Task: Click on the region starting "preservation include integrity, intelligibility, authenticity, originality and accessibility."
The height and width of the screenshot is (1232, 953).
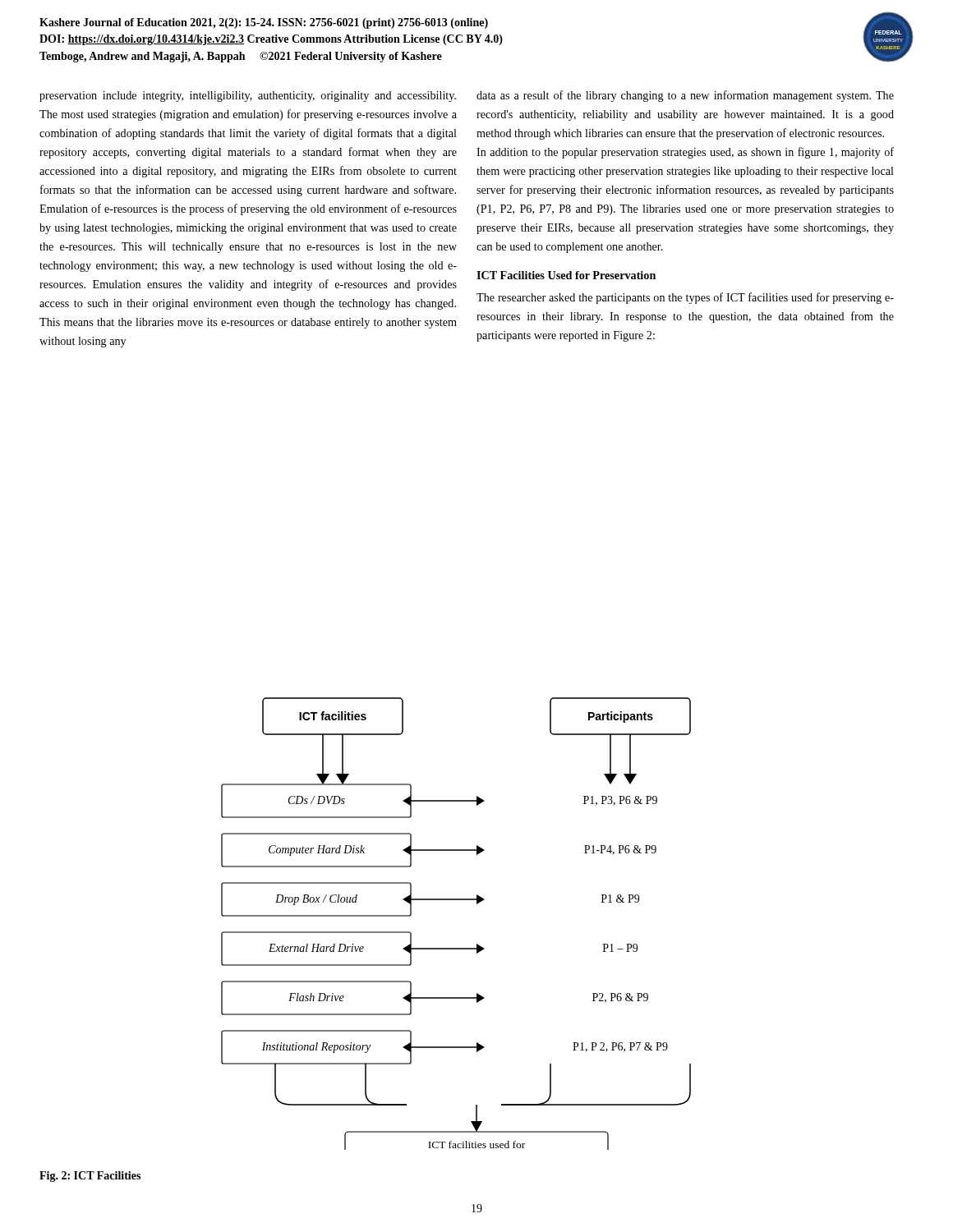Action: [x=248, y=218]
